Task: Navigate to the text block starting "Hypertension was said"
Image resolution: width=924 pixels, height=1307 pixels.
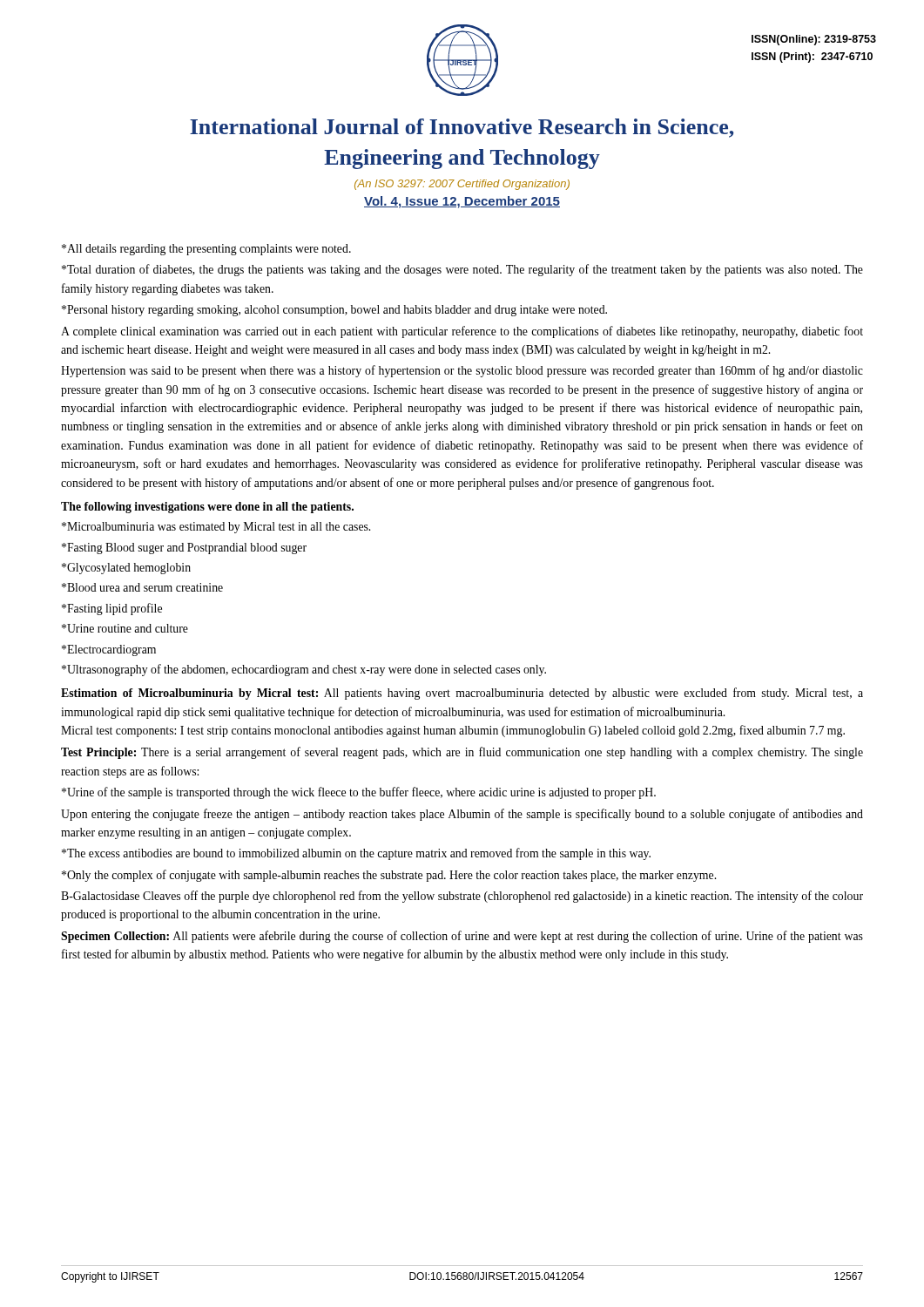Action: [x=462, y=427]
